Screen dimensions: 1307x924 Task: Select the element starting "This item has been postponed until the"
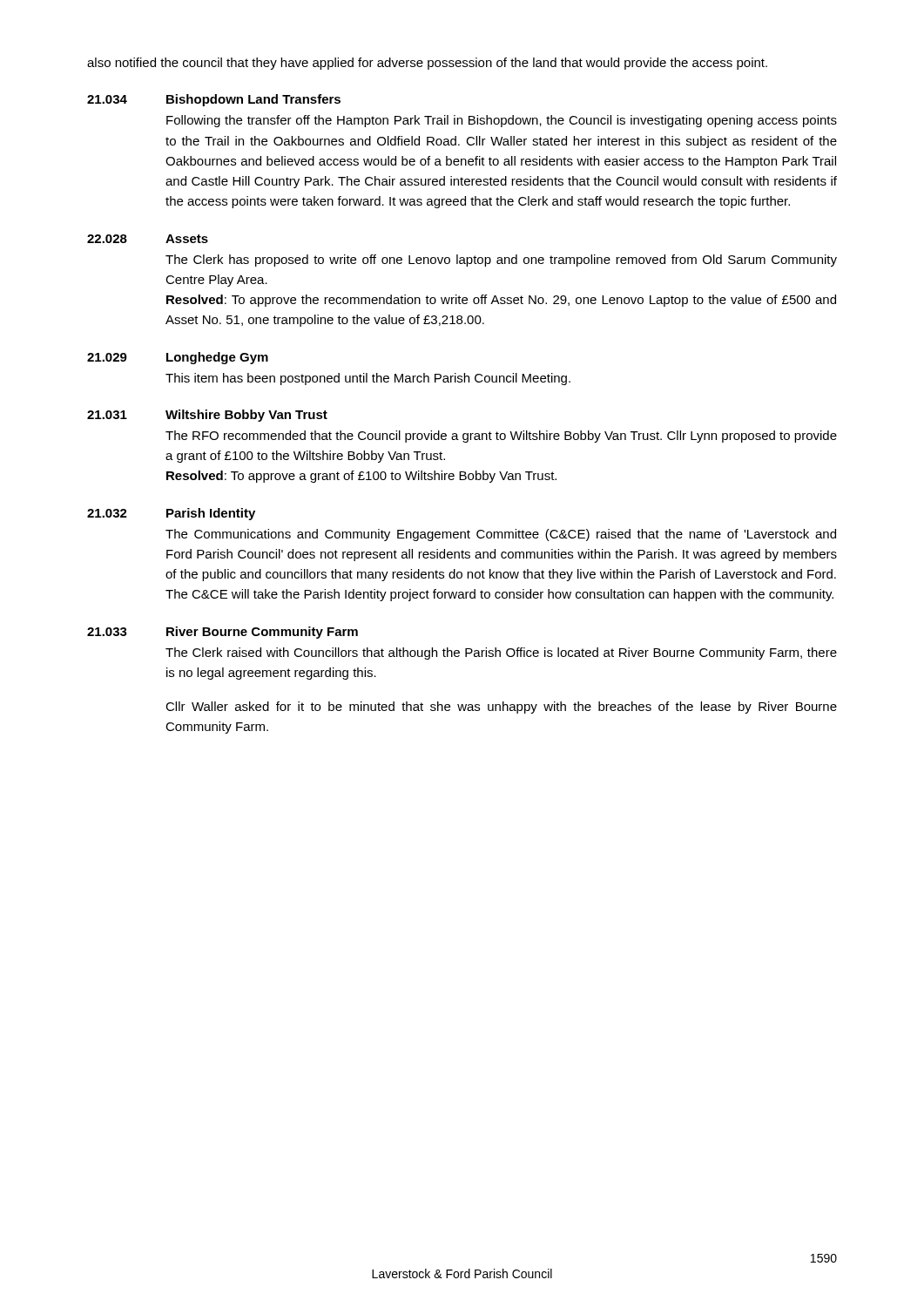pos(501,377)
